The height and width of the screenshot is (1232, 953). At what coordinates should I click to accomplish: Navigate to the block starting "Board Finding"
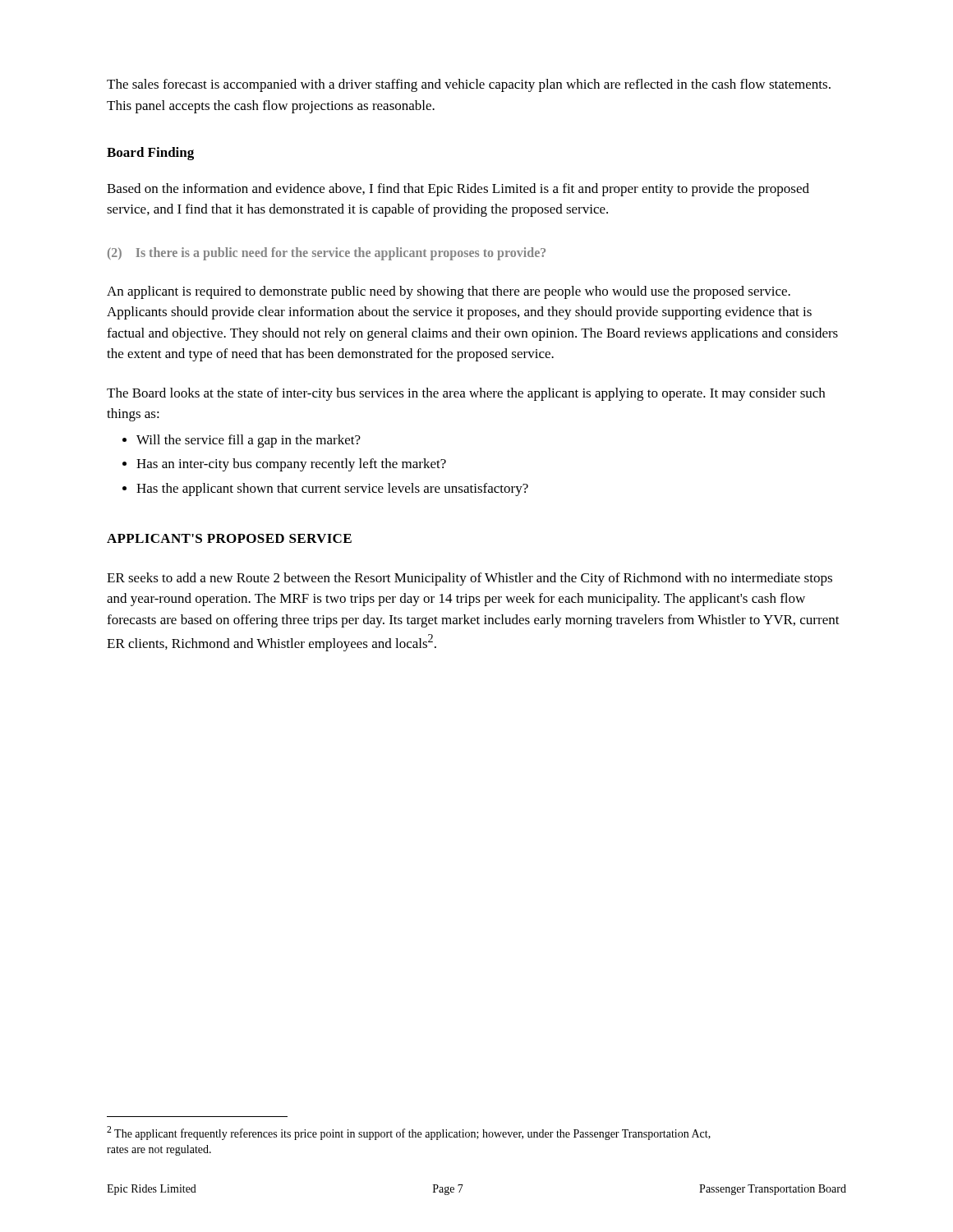click(150, 152)
